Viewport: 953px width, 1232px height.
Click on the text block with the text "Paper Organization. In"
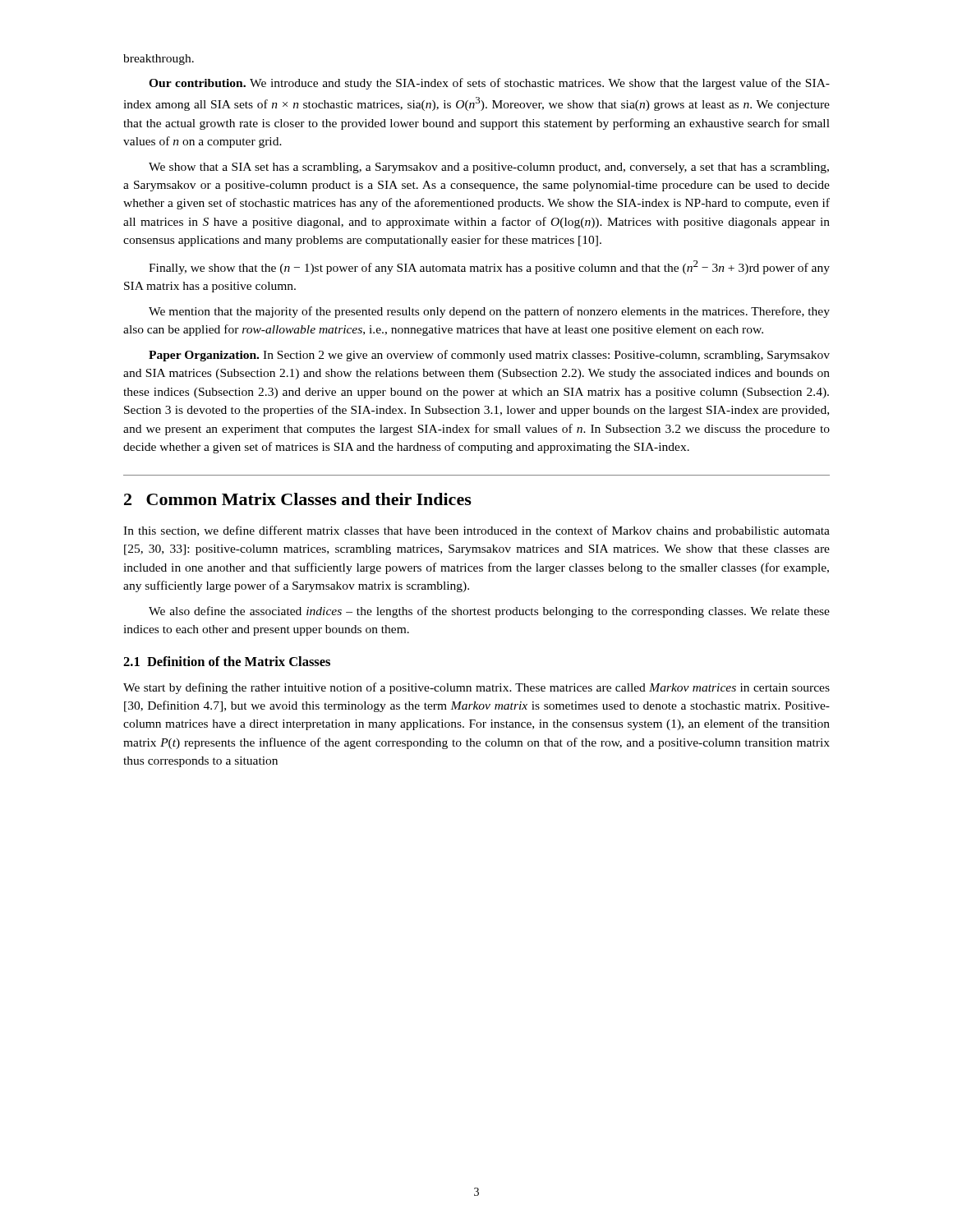click(476, 401)
